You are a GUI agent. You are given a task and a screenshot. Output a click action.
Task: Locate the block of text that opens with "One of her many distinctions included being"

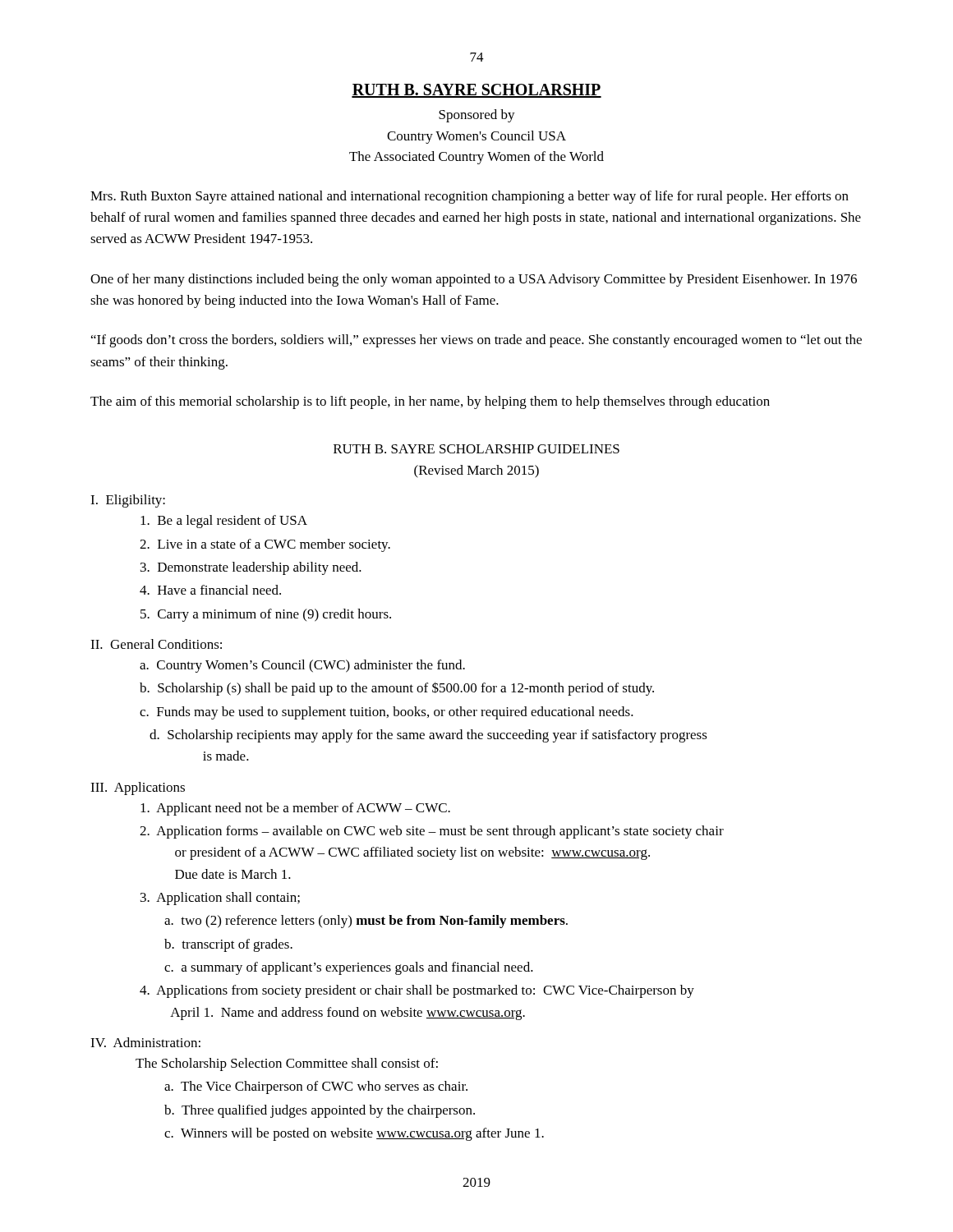(474, 289)
